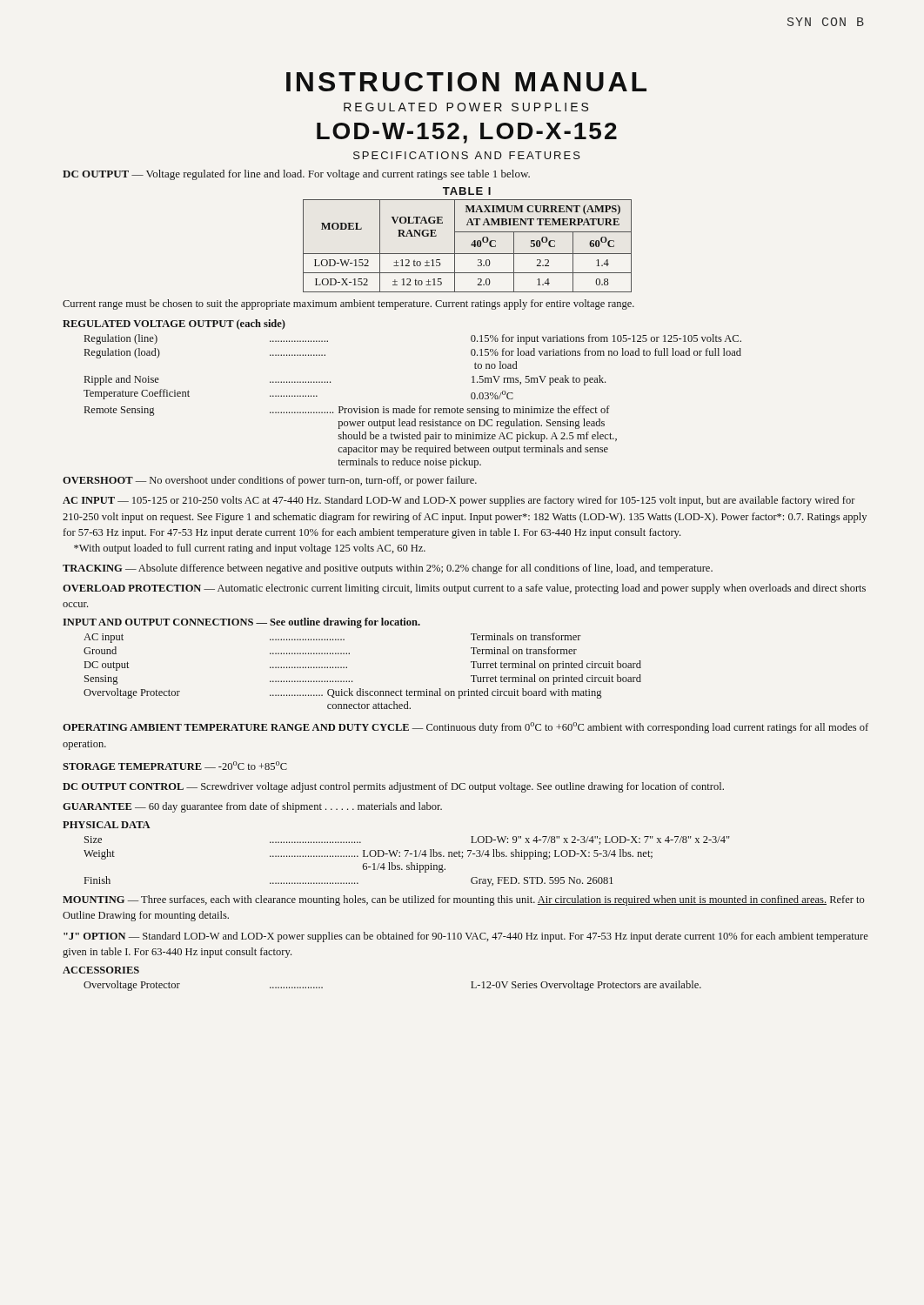The height and width of the screenshot is (1305, 924).
Task: Find the text block with the text "Current range must be chosen to suit"
Action: tap(349, 304)
